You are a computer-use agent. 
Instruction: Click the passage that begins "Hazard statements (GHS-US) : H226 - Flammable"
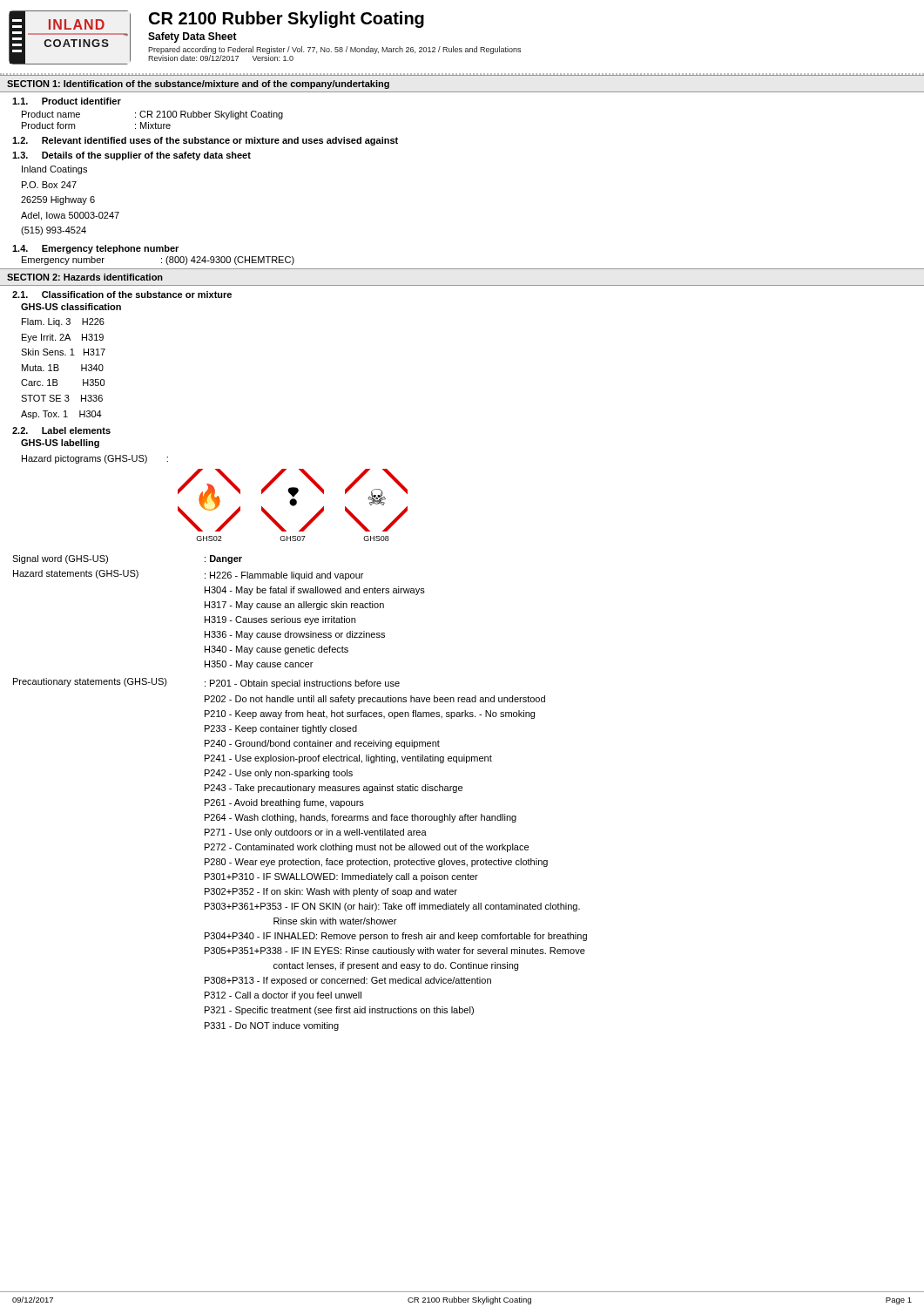tap(219, 620)
